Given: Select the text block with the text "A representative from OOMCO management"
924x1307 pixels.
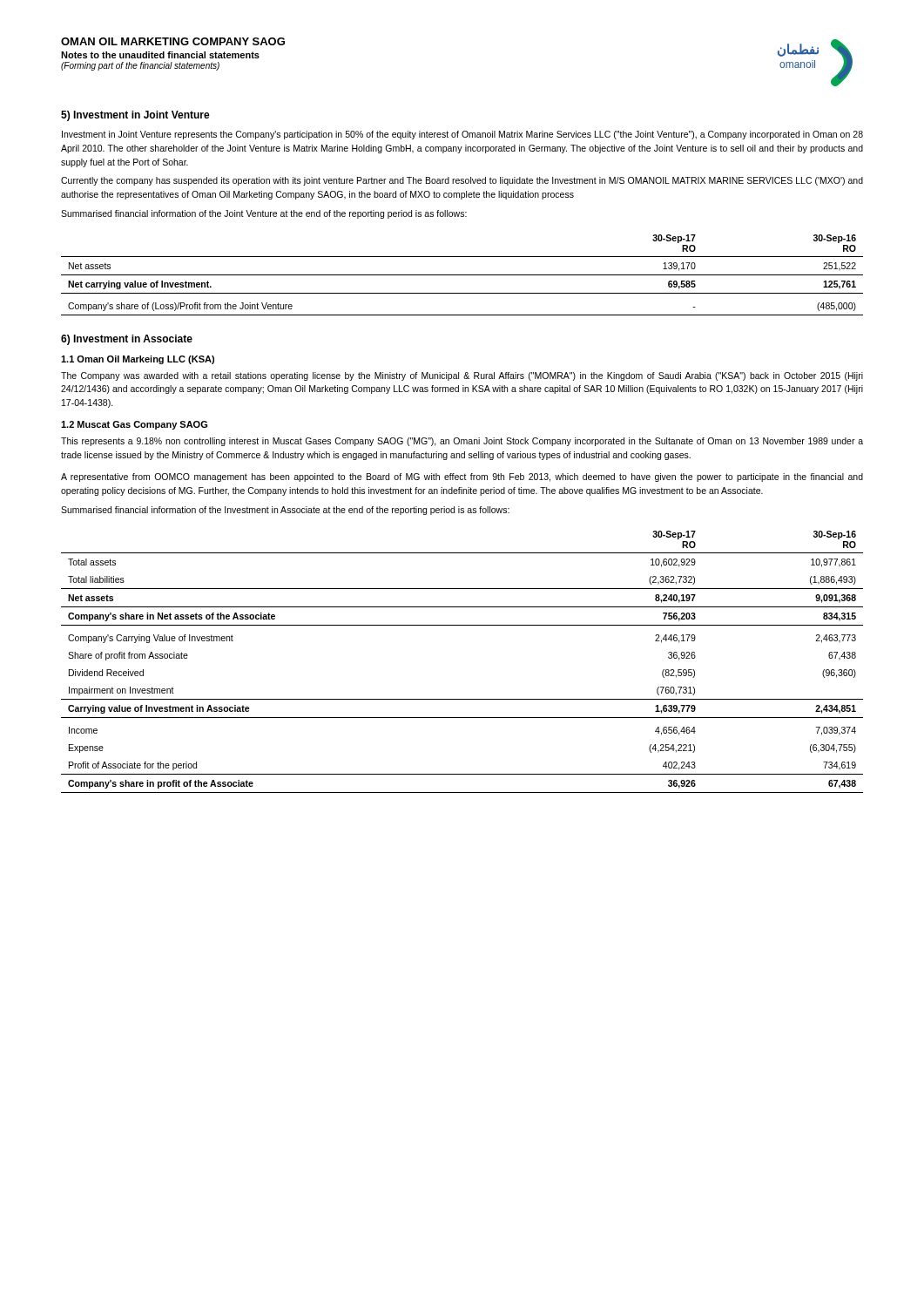Looking at the screenshot, I should (462, 484).
